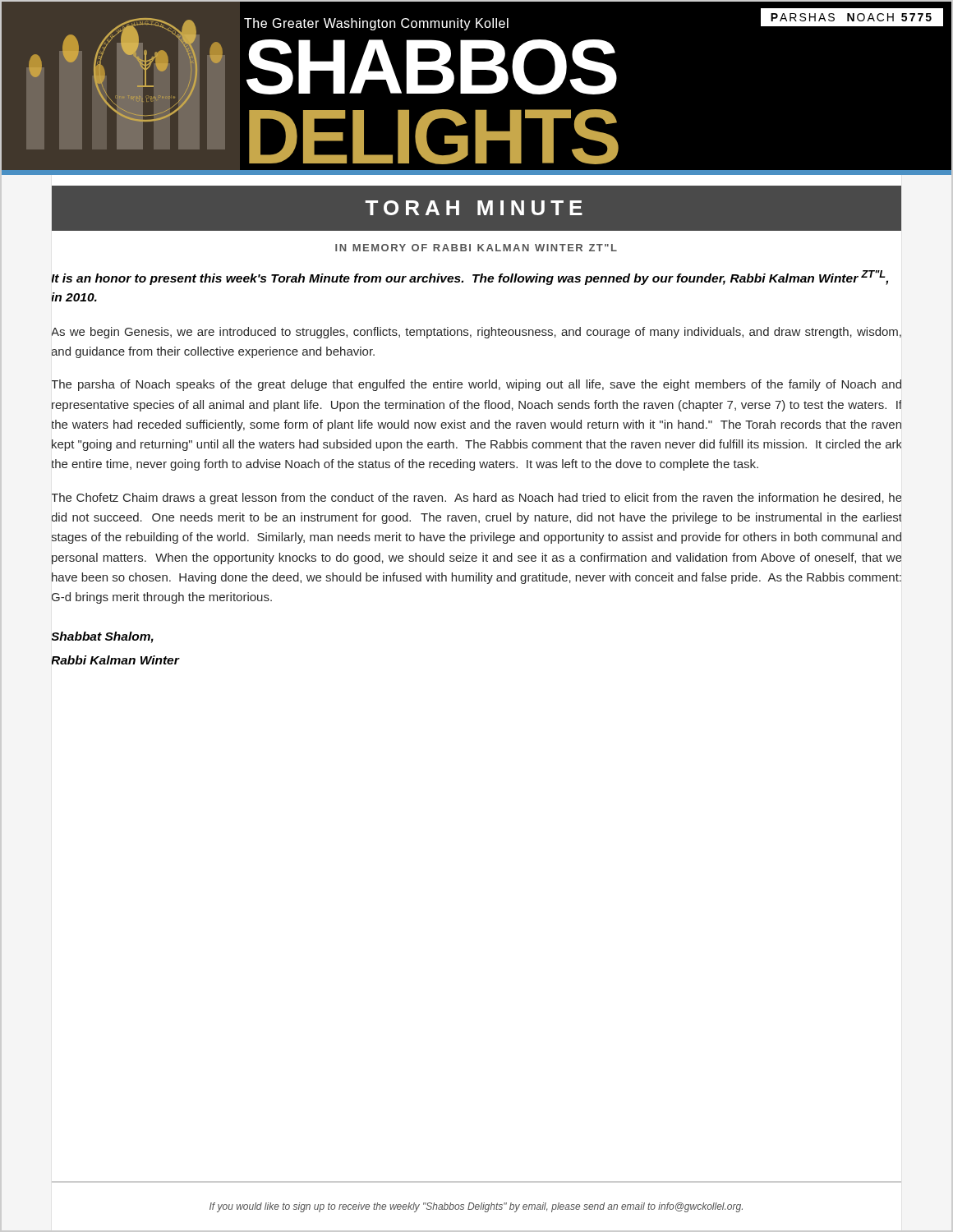Image resolution: width=953 pixels, height=1232 pixels.
Task: Select the section header that says "TORAH MINUTE"
Action: [476, 208]
